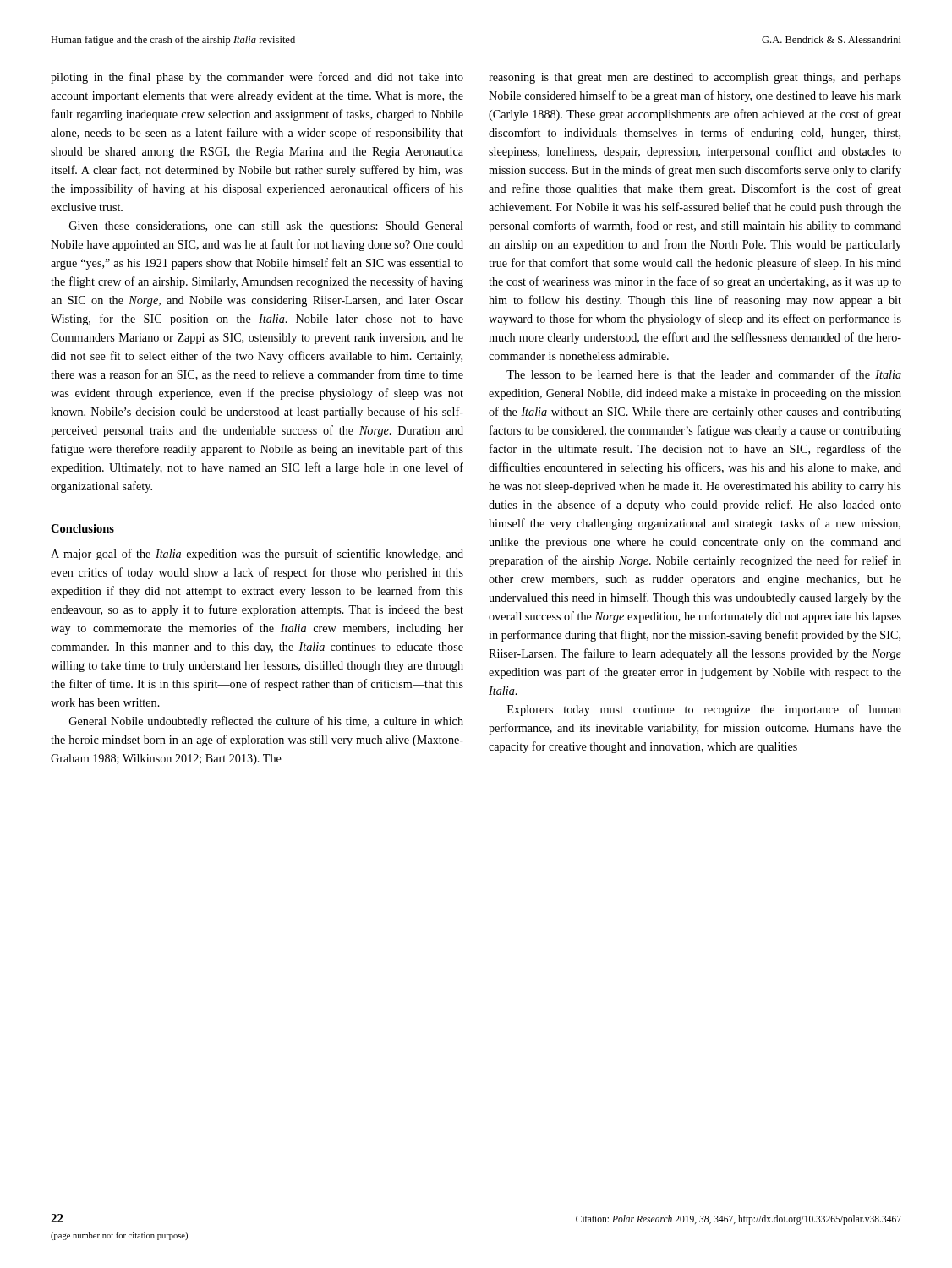Image resolution: width=952 pixels, height=1268 pixels.
Task: Select the element starting "A major goal of the Italia expedition"
Action: pyautogui.click(x=257, y=628)
